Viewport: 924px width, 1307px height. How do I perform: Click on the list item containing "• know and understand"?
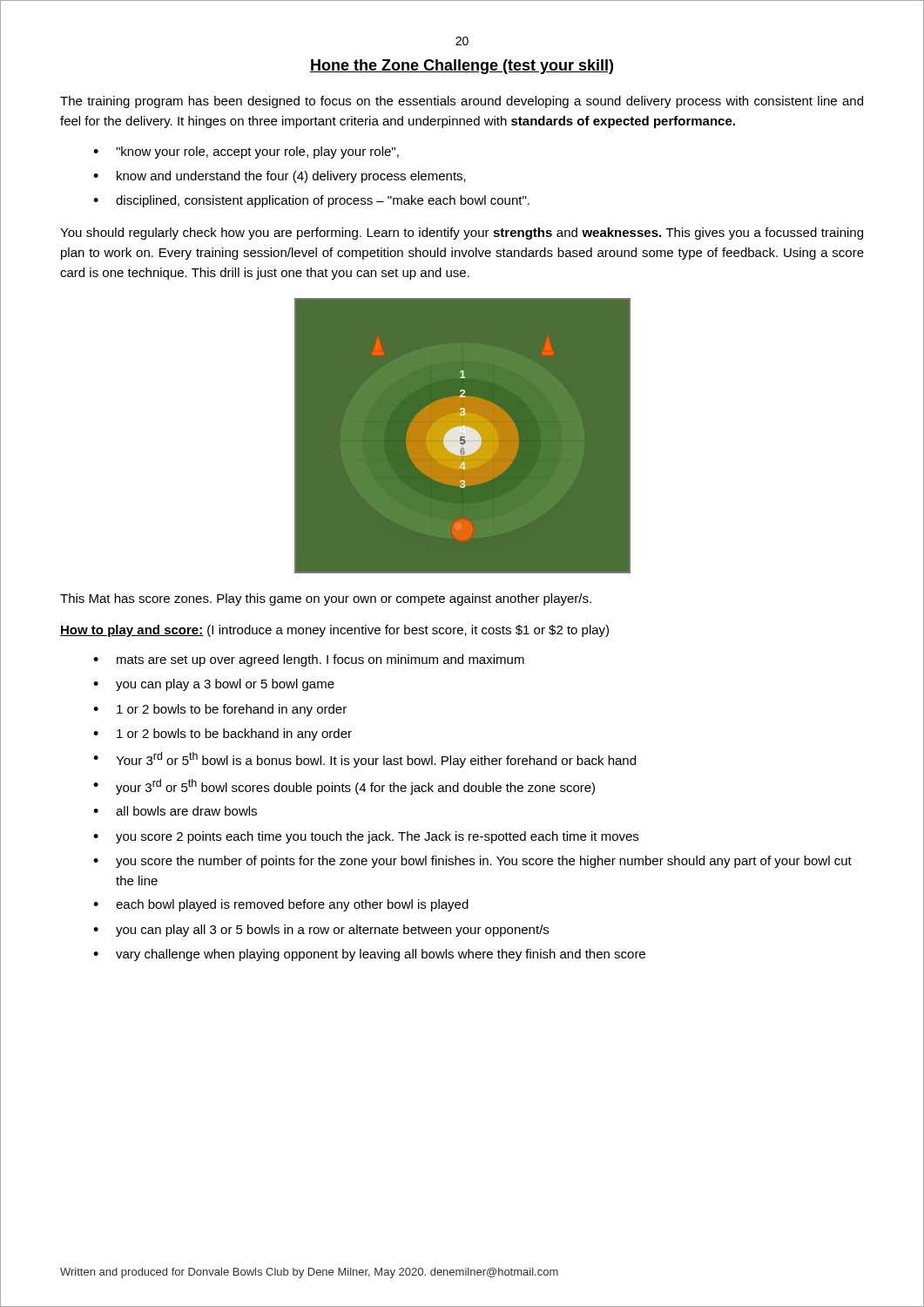(280, 177)
